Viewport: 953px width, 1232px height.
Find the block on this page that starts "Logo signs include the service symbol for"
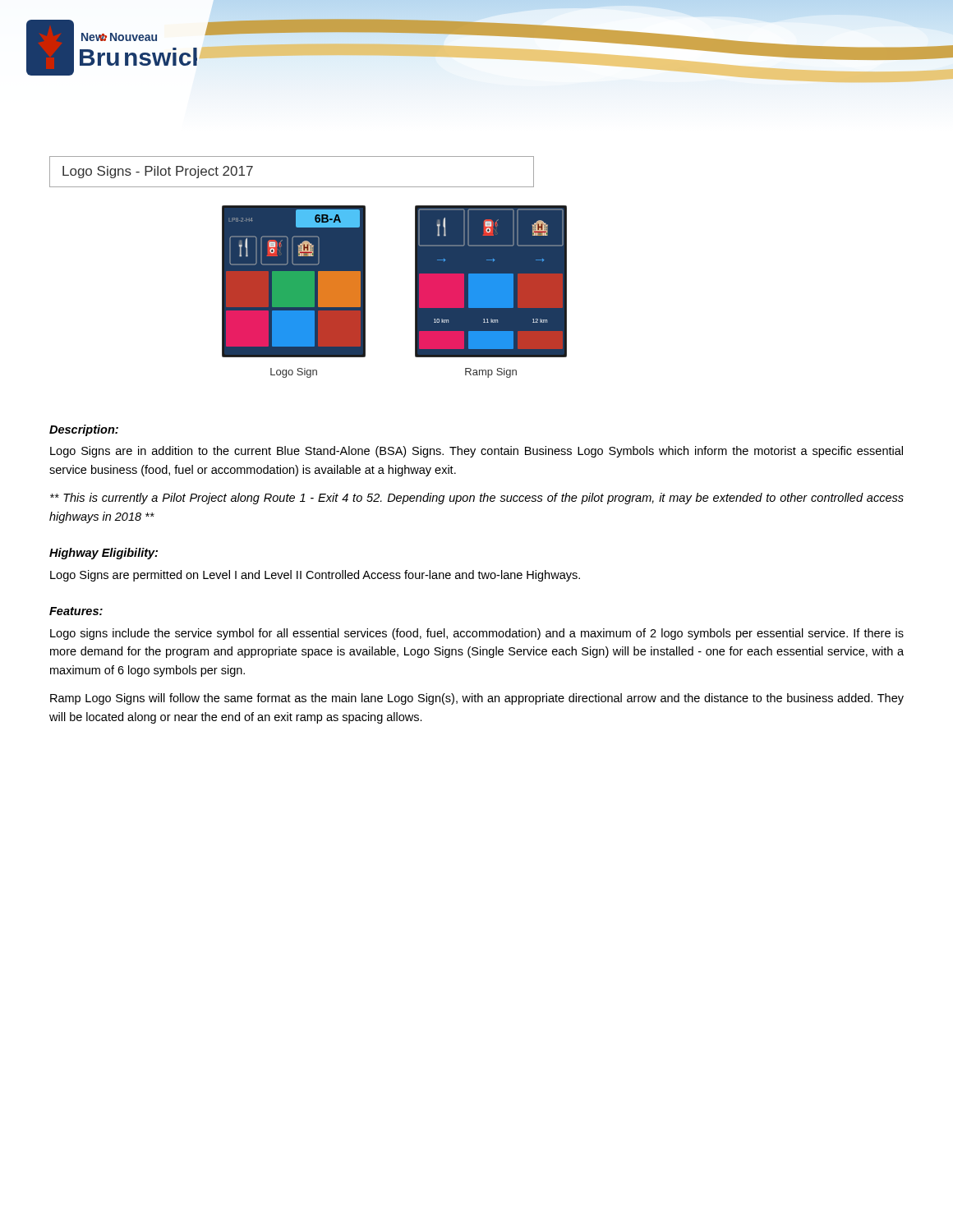coord(476,651)
